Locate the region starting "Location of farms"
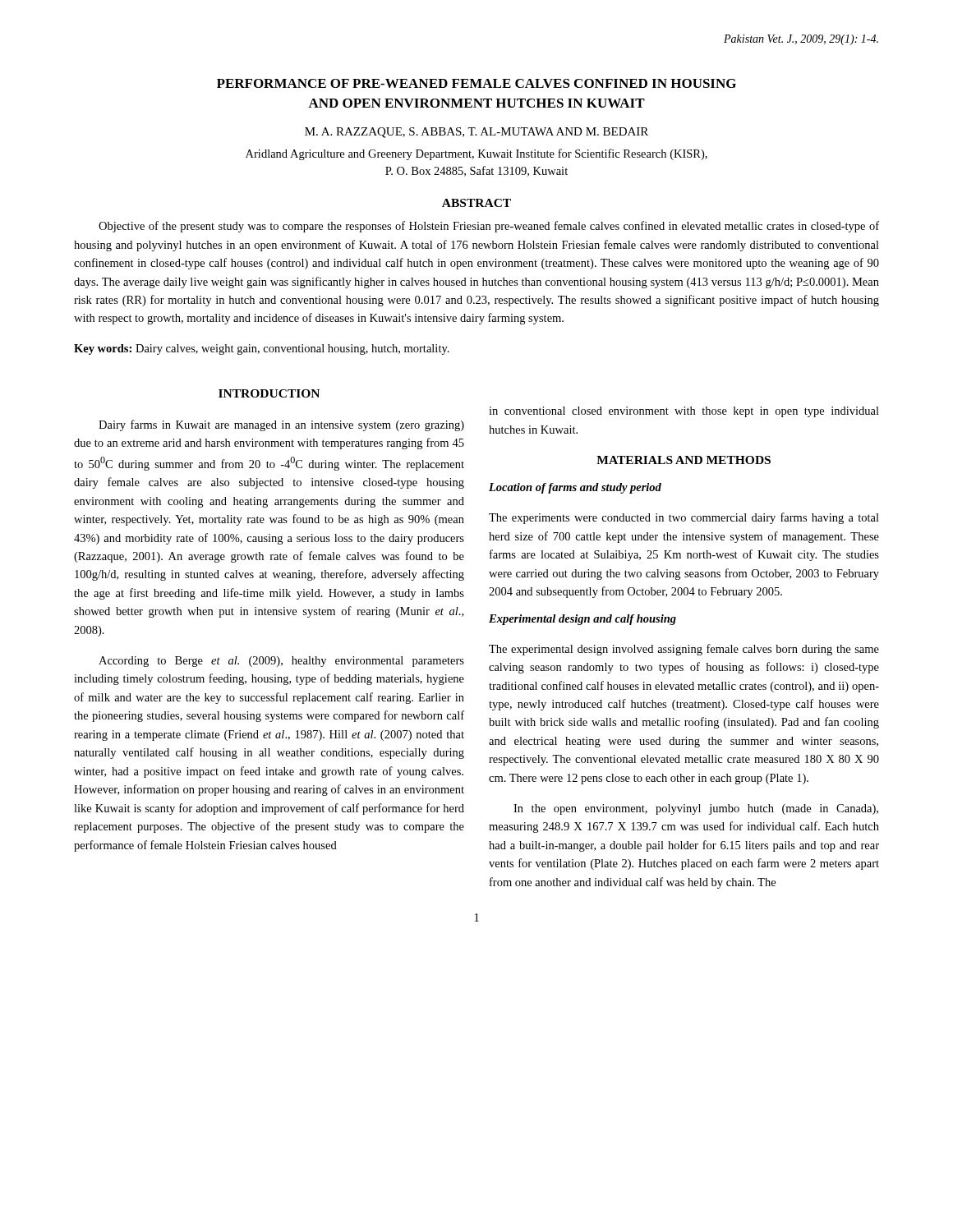Screen dimensions: 1232x953 click(x=575, y=487)
